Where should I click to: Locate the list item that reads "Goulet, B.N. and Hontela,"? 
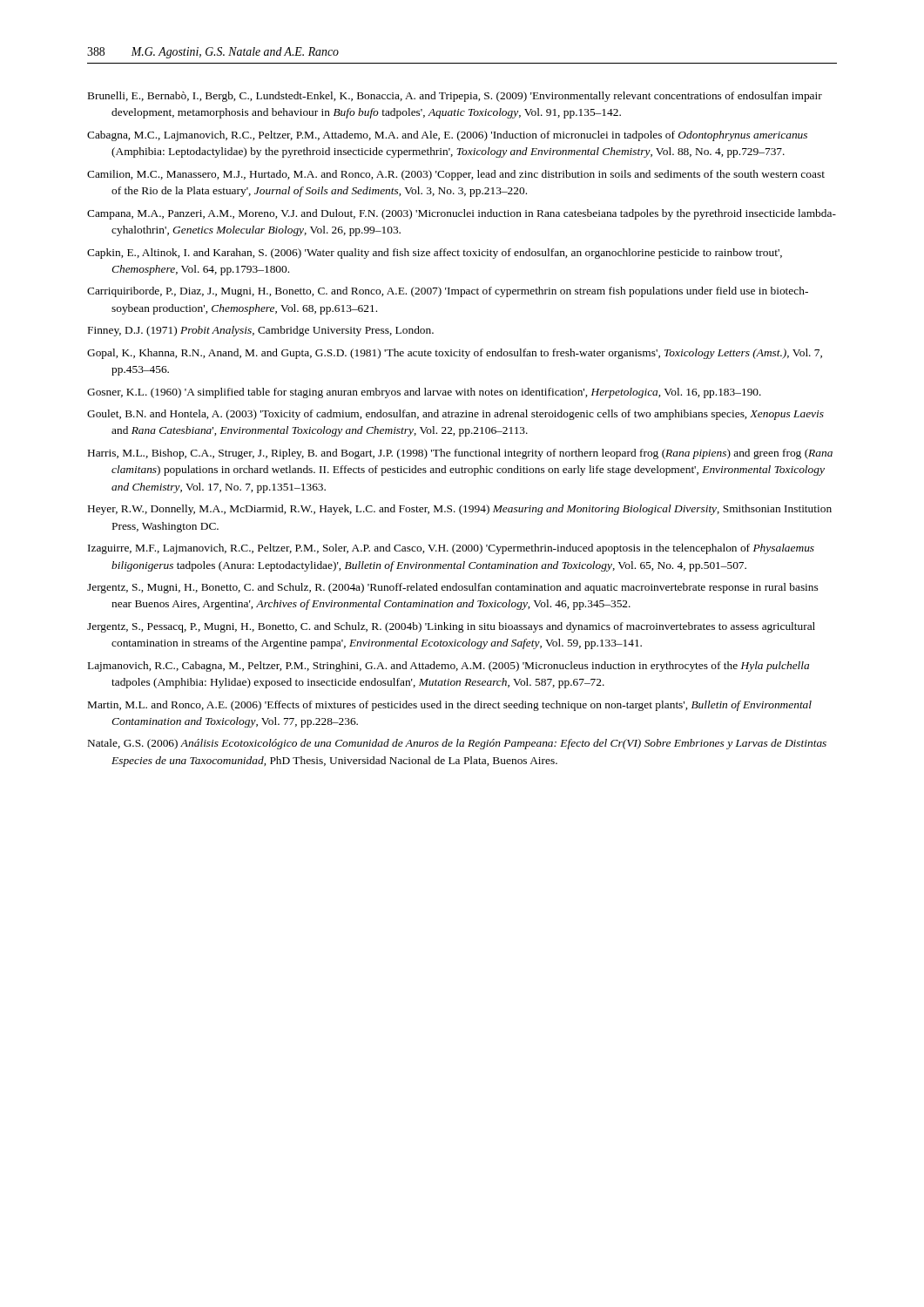click(x=455, y=422)
